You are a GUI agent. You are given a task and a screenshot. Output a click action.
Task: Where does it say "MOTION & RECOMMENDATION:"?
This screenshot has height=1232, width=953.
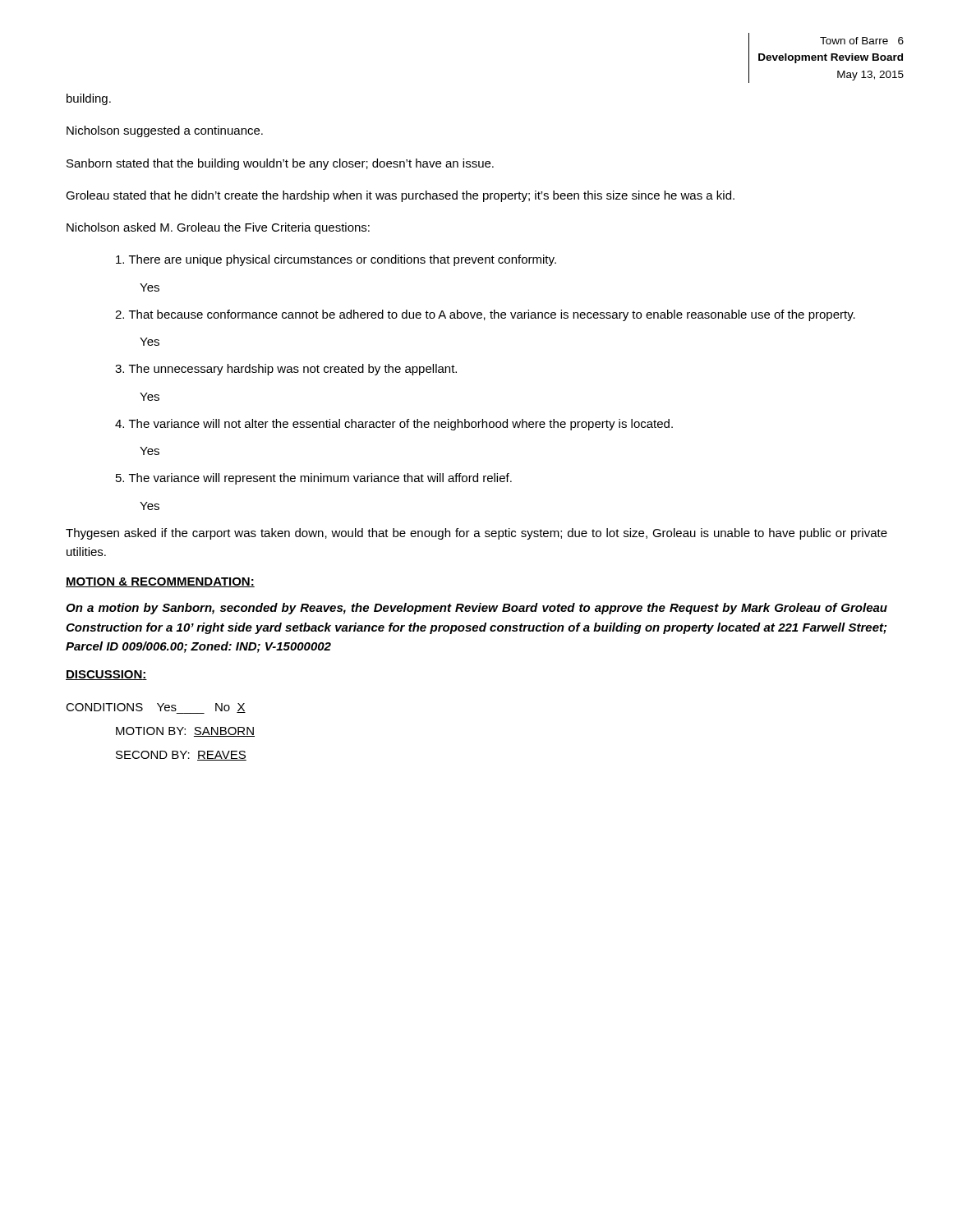[160, 581]
